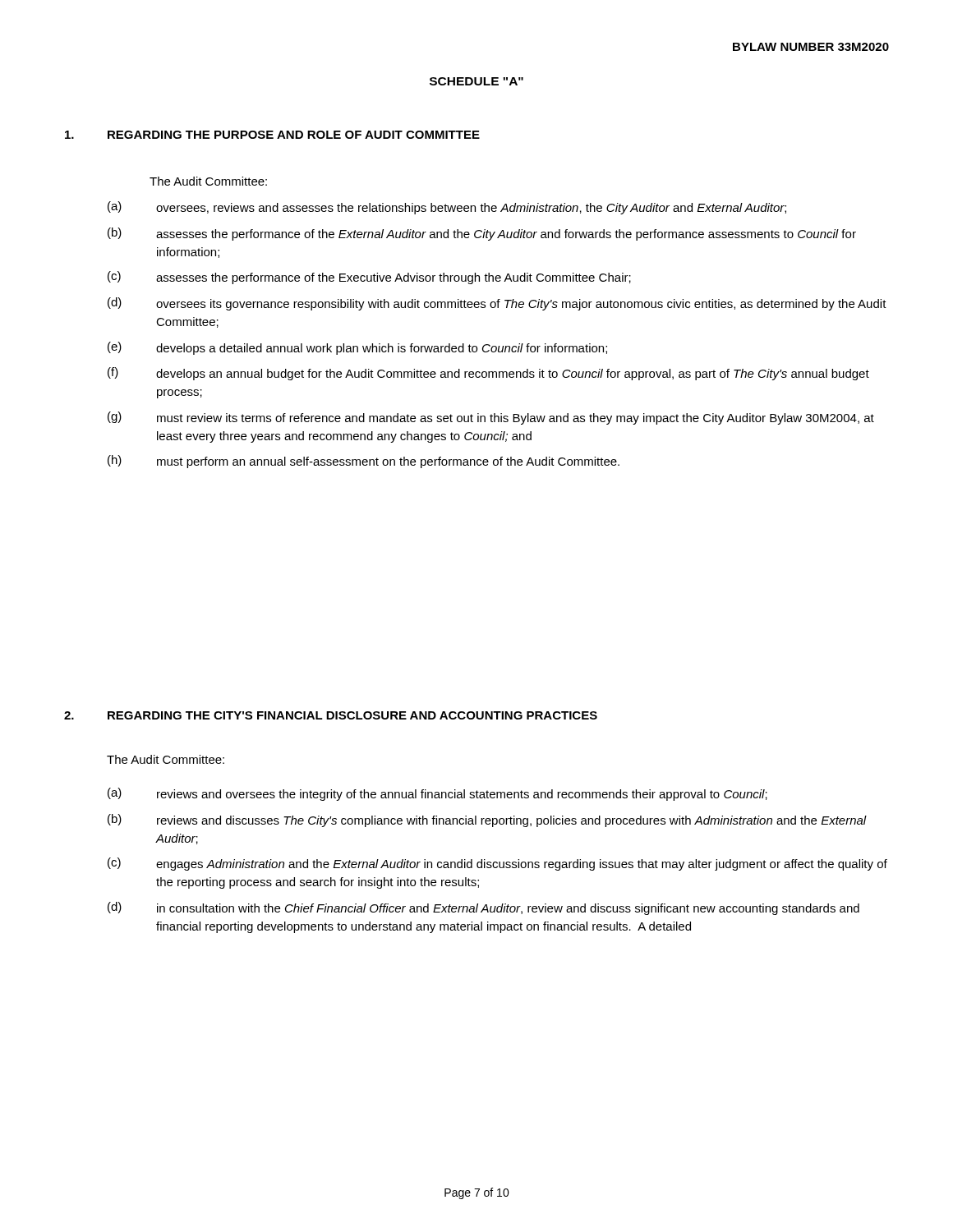Screen dimensions: 1232x953
Task: Select the list item that says "(a) oversees, reviews and assesses the"
Action: point(447,208)
